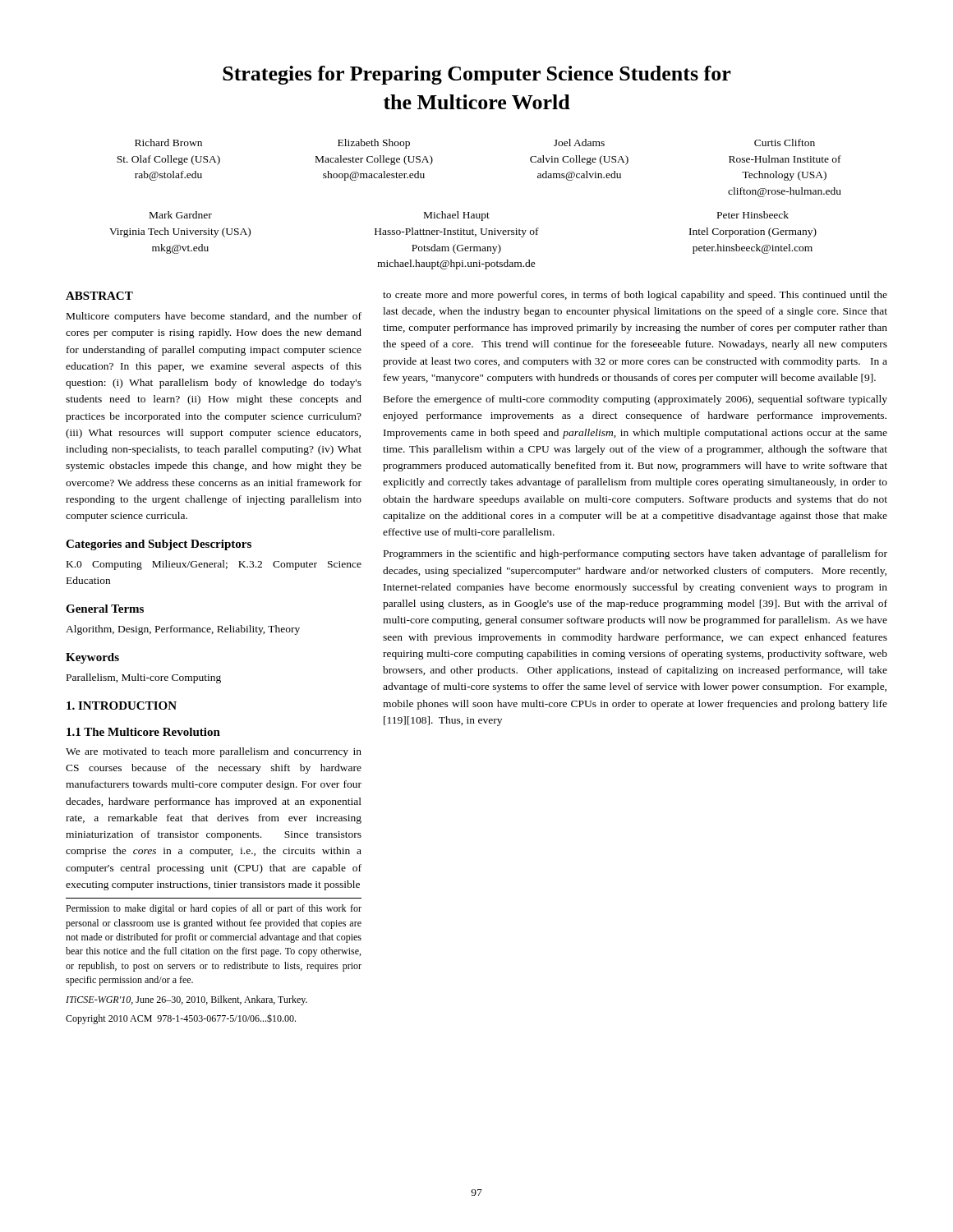Point to the block starting "Michael Haupt Hasso-Plattner-Institut, University of Potsdam"
The height and width of the screenshot is (1232, 953).
pos(456,239)
